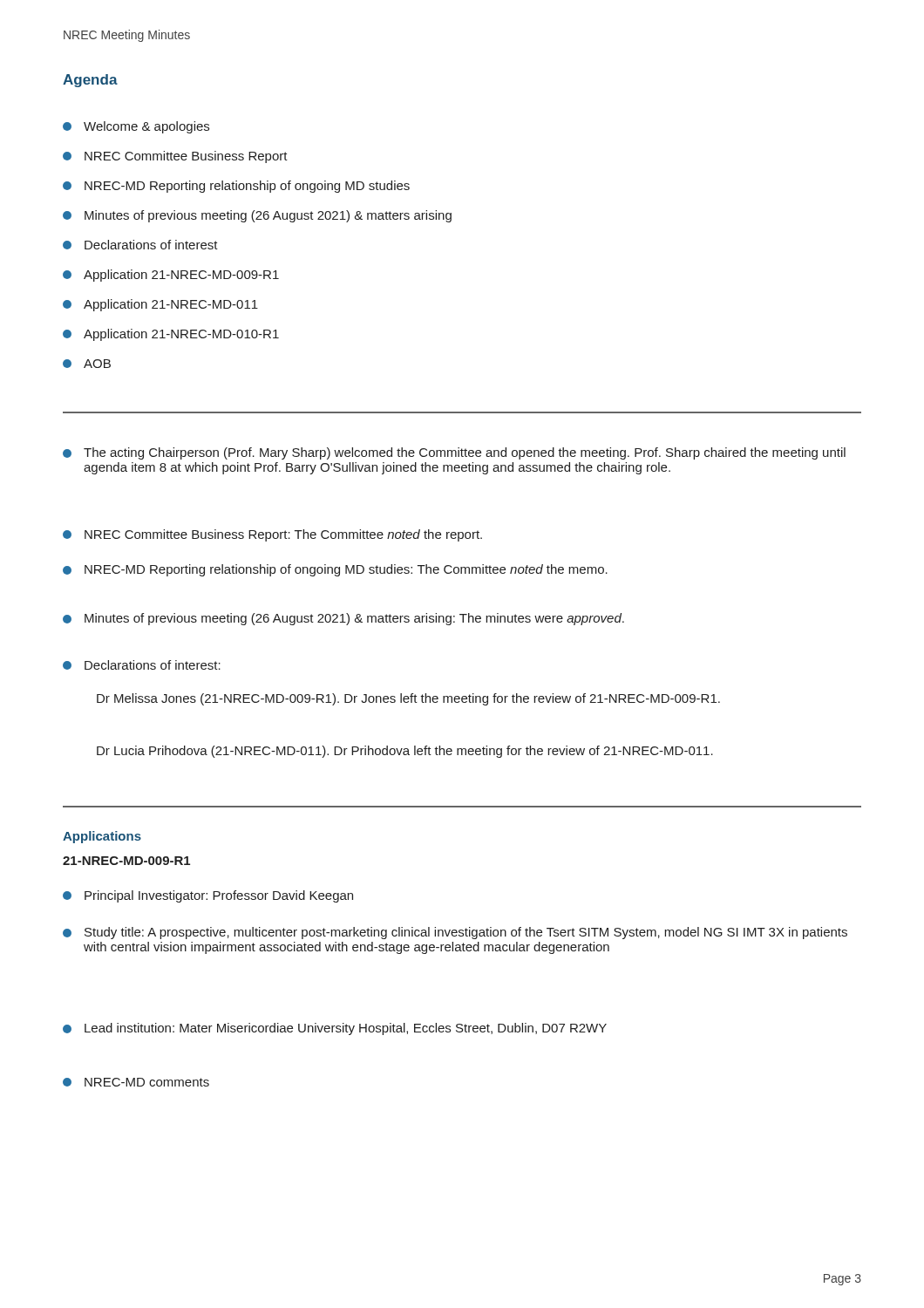
Task: Select the list item with the text "Declarations of interest:"
Action: pos(142,665)
